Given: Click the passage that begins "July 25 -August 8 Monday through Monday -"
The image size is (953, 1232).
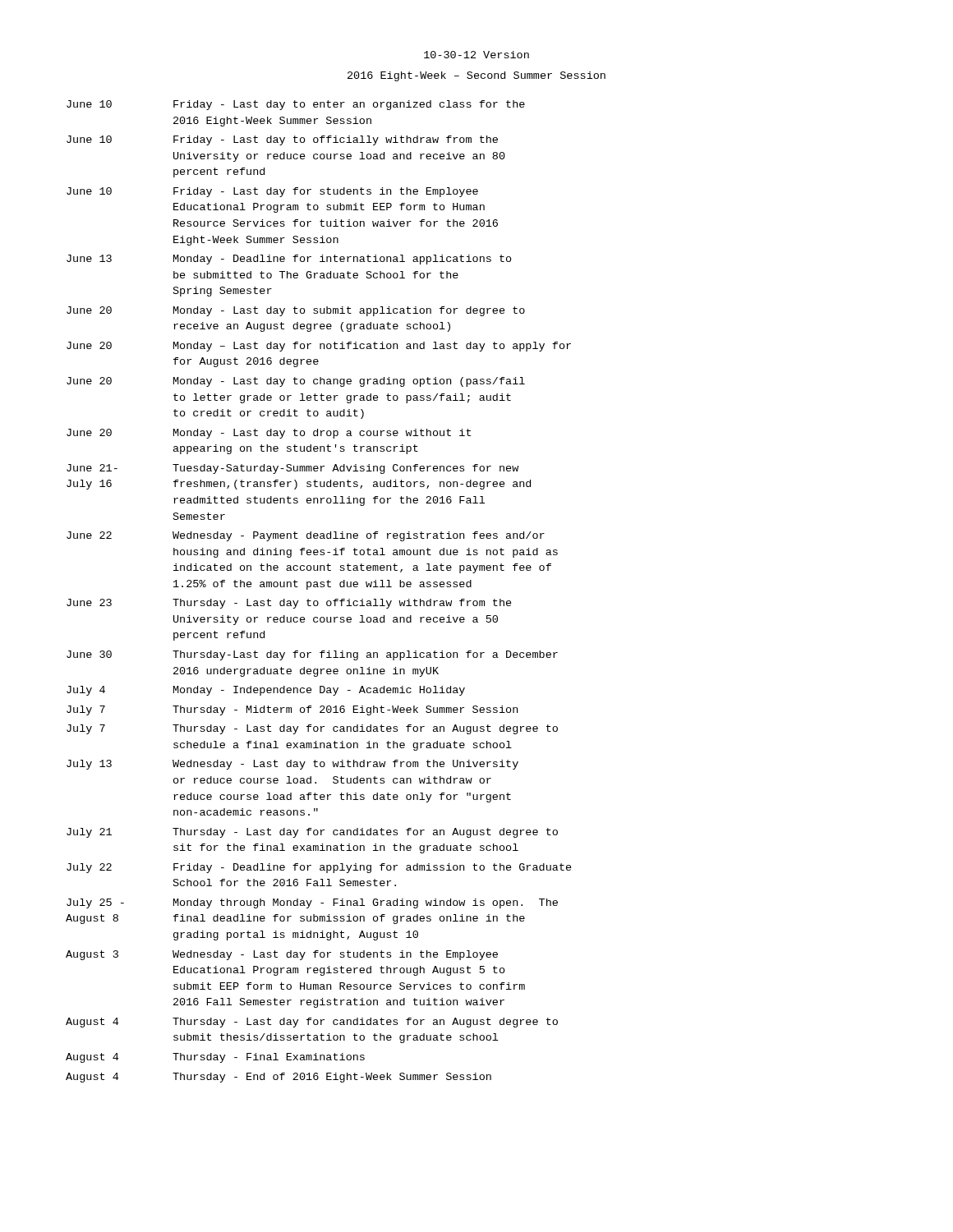Looking at the screenshot, I should coord(476,919).
